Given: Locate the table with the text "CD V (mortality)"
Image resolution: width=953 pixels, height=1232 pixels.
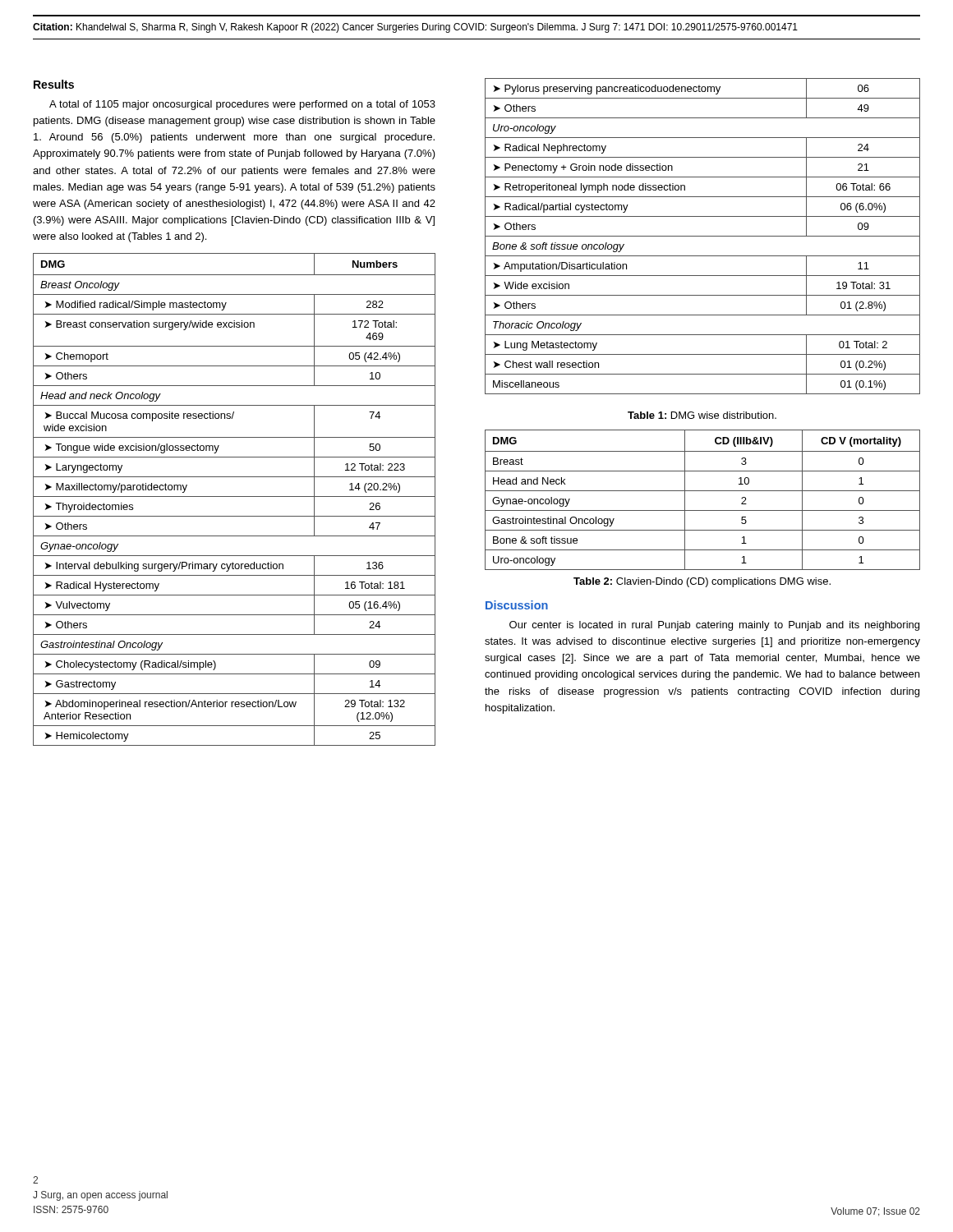Looking at the screenshot, I should 702,500.
